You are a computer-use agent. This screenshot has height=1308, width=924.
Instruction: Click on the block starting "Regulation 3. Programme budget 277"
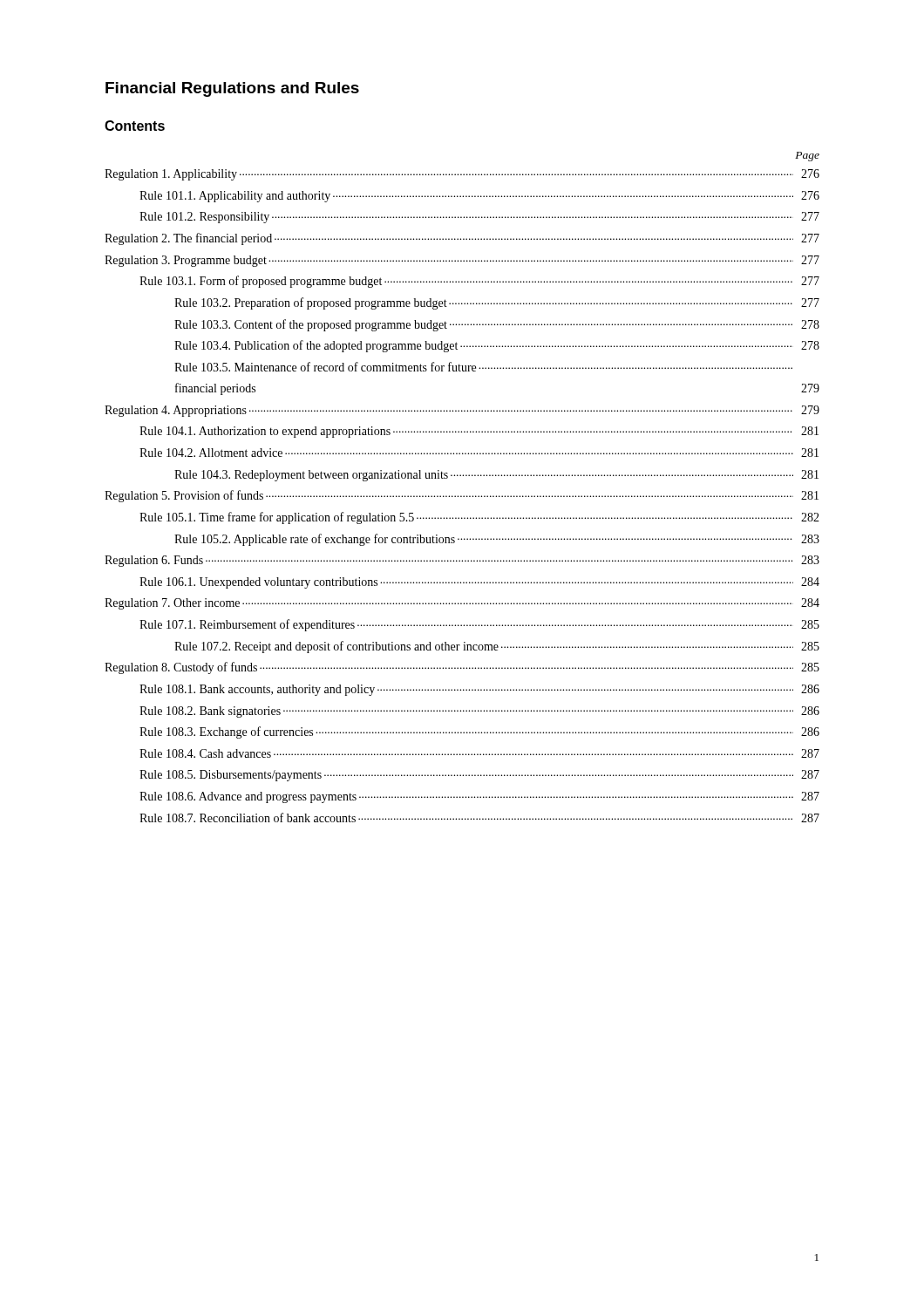(x=462, y=261)
